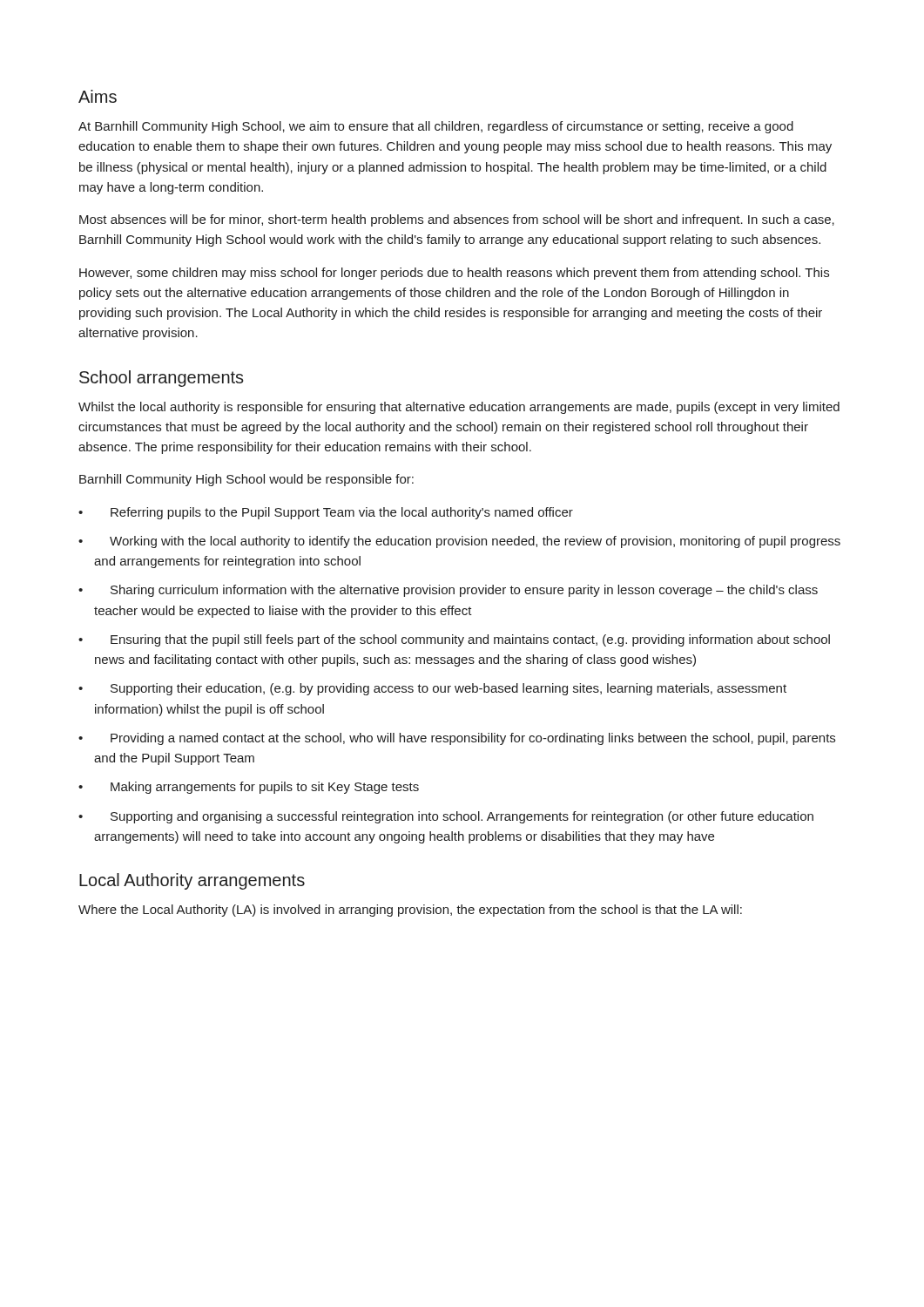Click on the text block starting "•Working with the local authority to identify the"
Viewport: 924px width, 1307px height.
[460, 549]
